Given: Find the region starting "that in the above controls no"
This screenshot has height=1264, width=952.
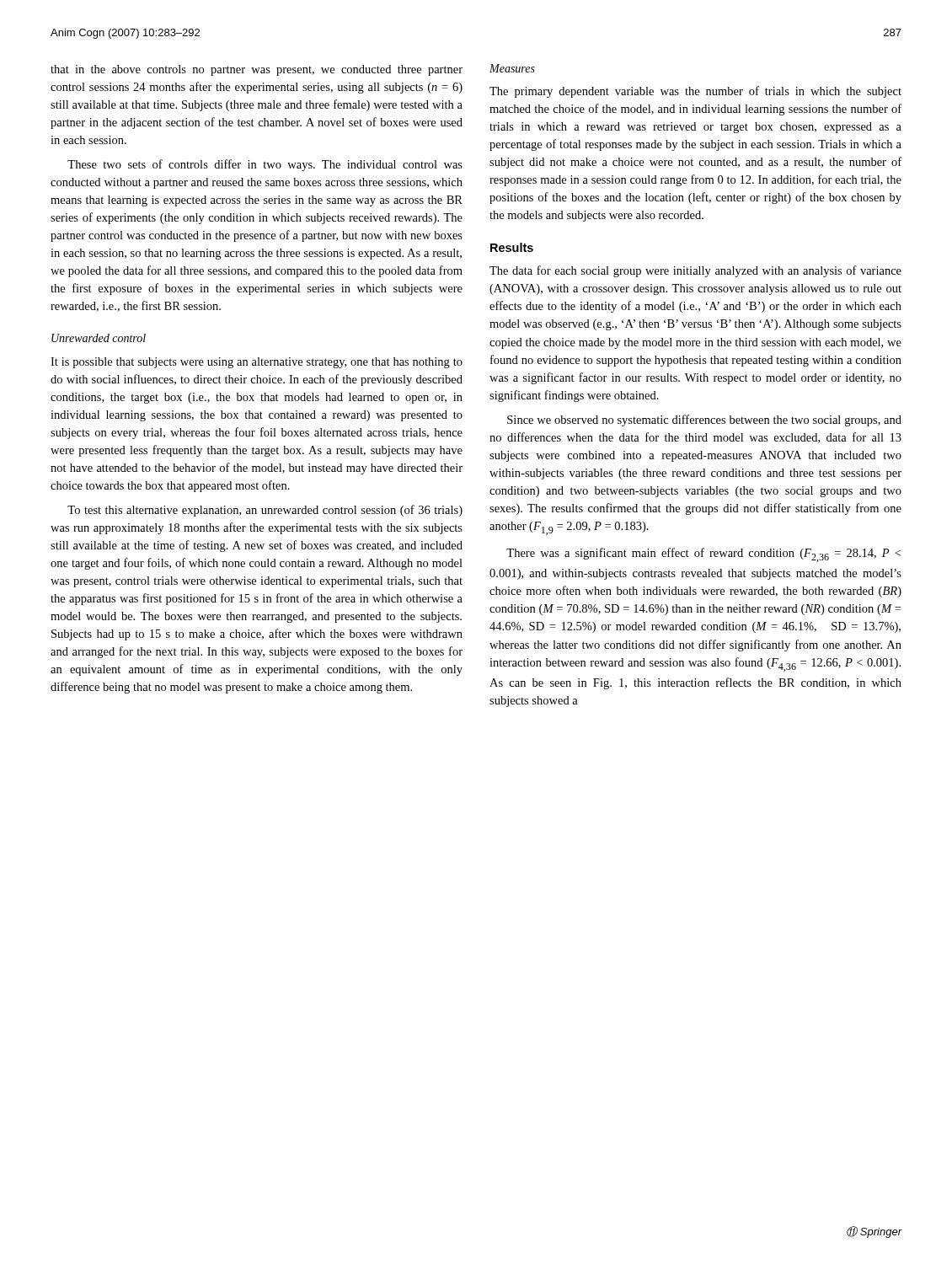Looking at the screenshot, I should (257, 188).
